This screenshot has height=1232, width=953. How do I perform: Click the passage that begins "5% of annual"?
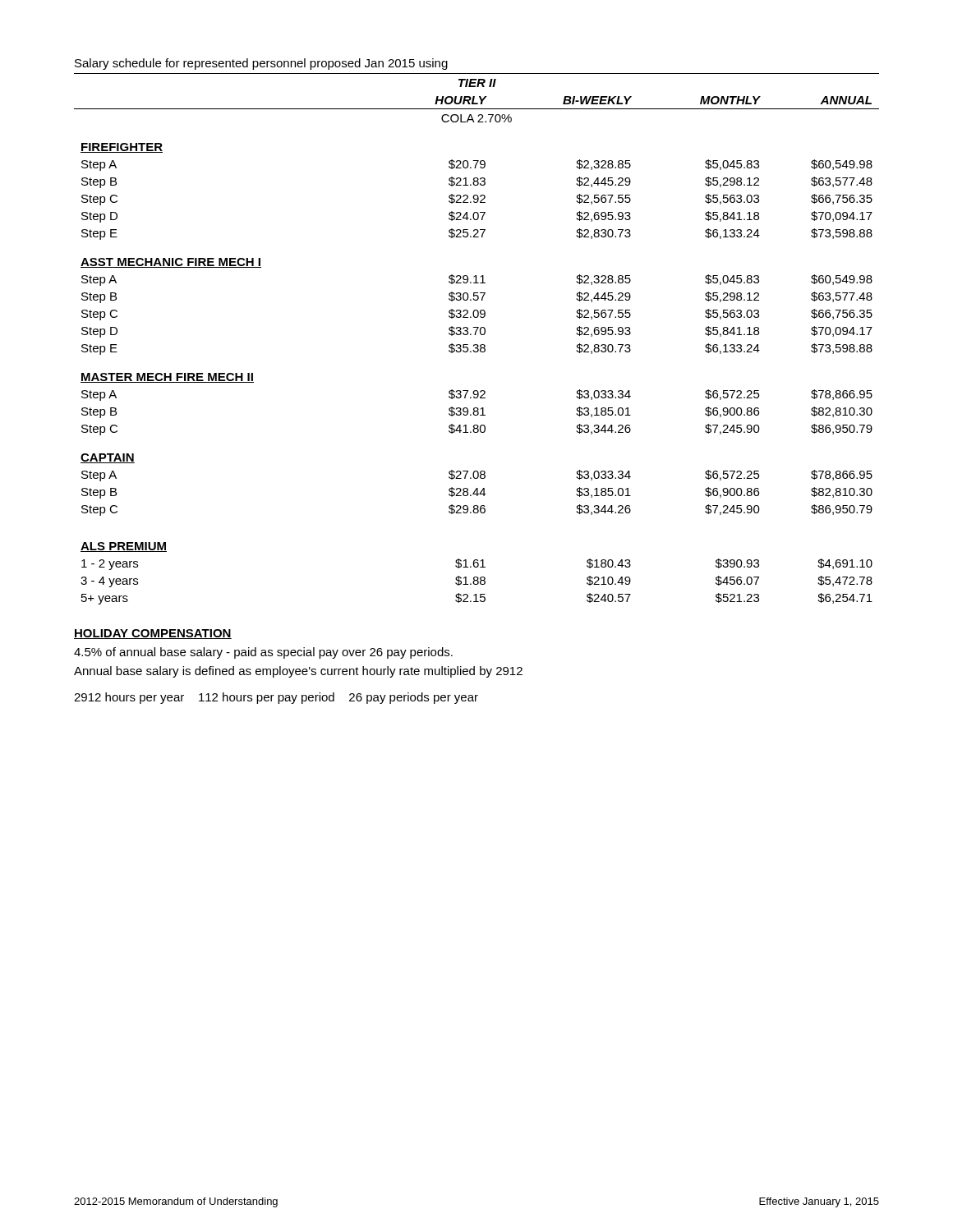click(x=298, y=661)
